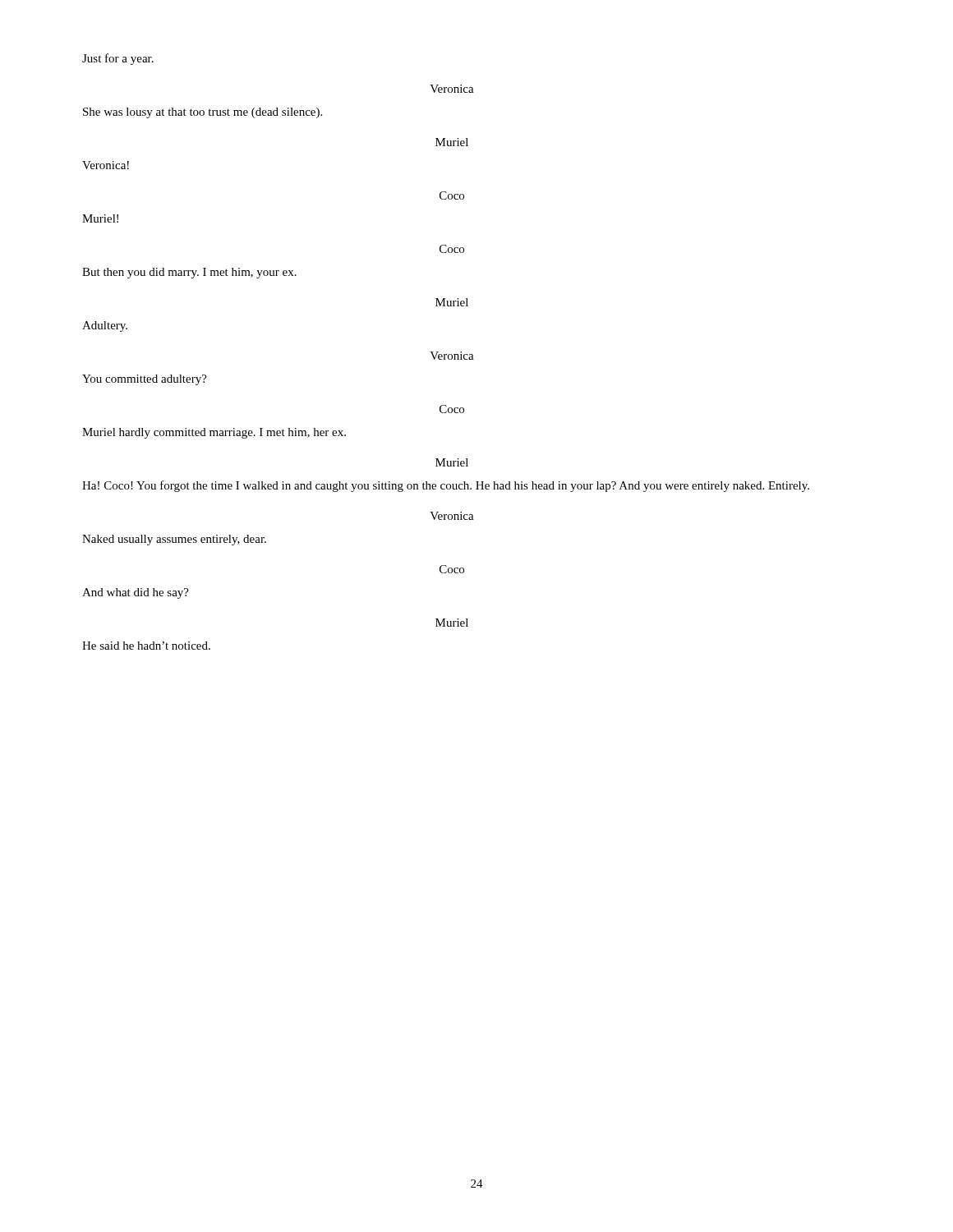The height and width of the screenshot is (1232, 953).
Task: Click on the text block that says "And what did he"
Action: tap(136, 592)
